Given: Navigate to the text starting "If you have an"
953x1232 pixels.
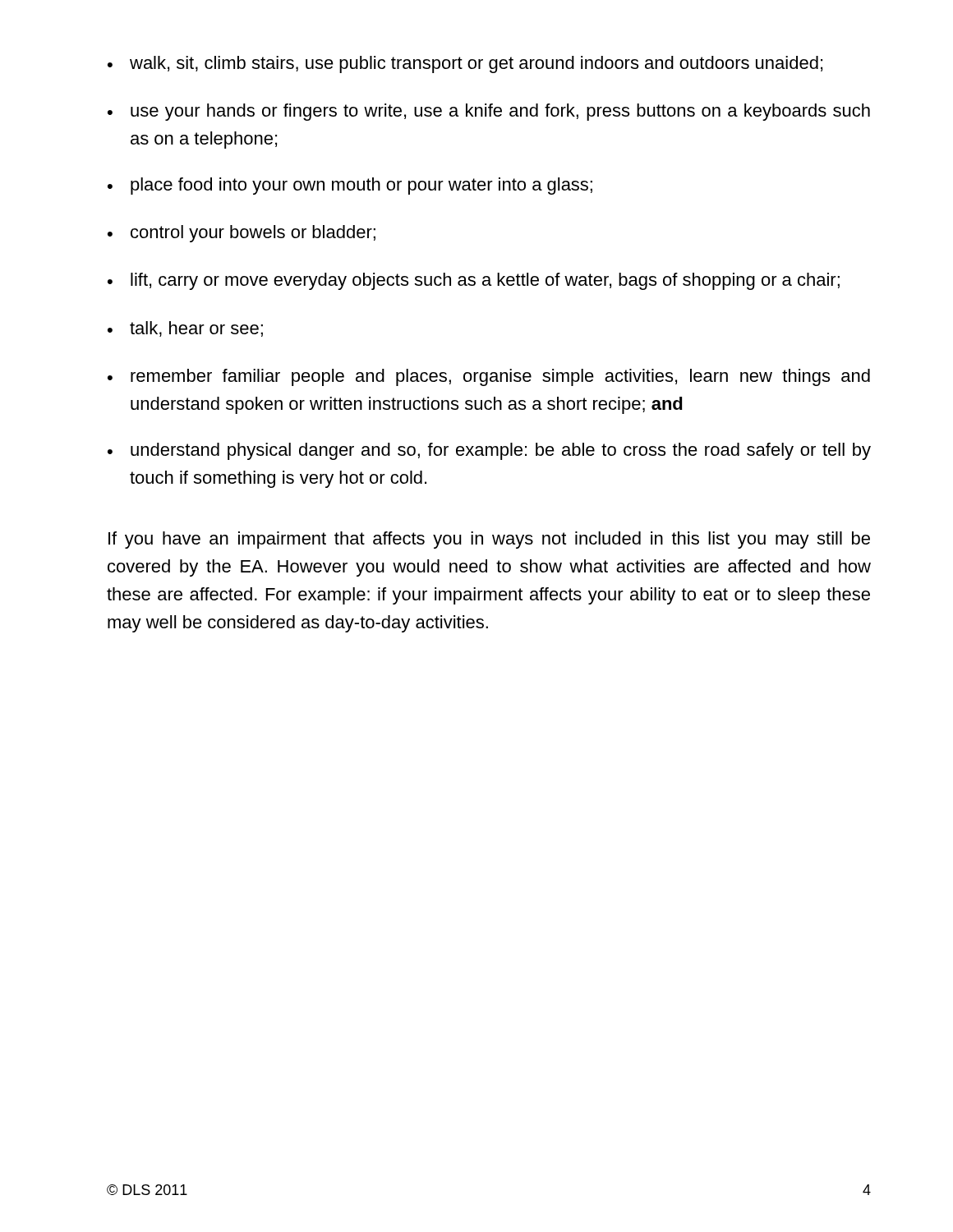Looking at the screenshot, I should point(489,580).
